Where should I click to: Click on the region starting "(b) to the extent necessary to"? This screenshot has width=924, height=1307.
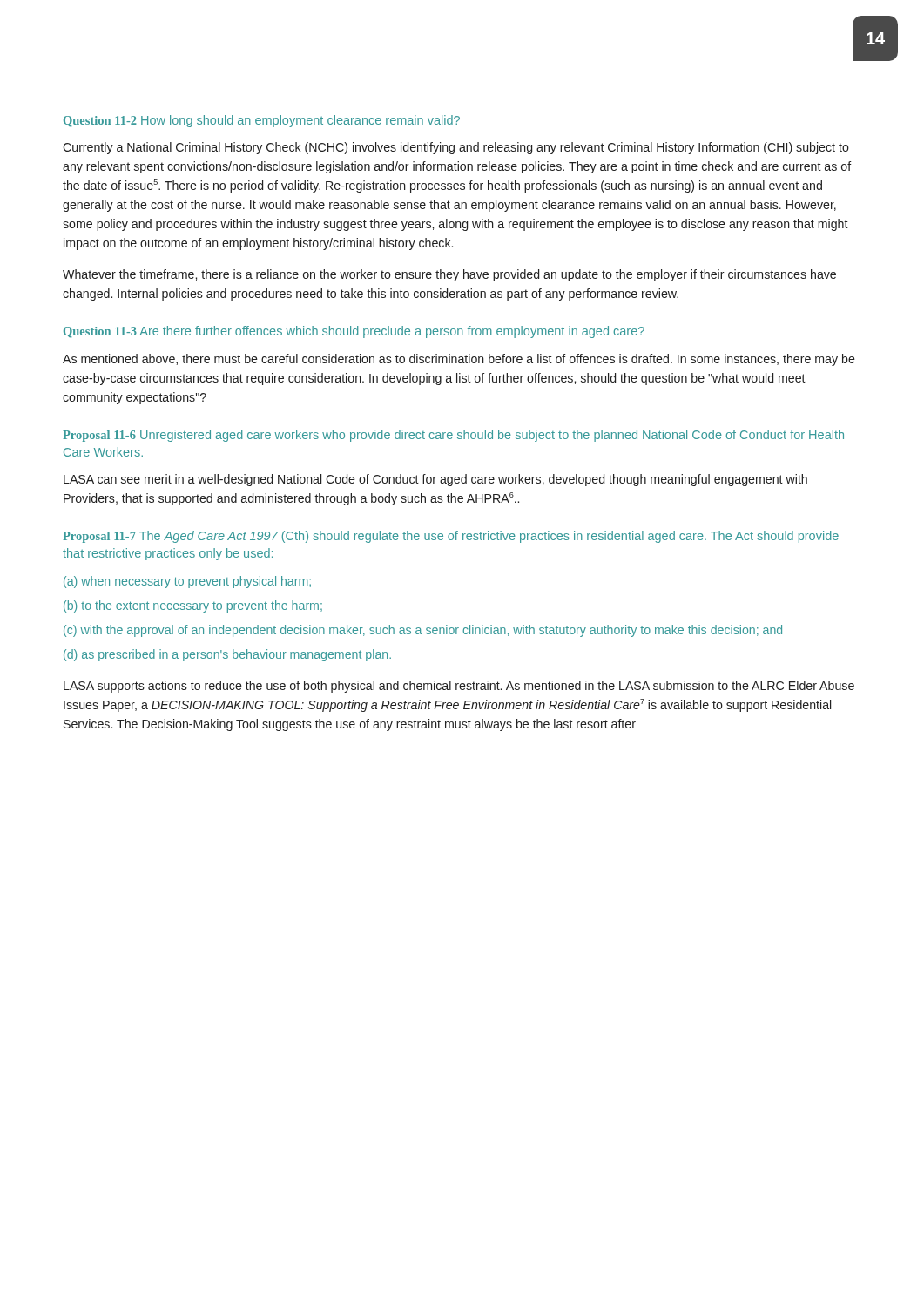(x=193, y=605)
